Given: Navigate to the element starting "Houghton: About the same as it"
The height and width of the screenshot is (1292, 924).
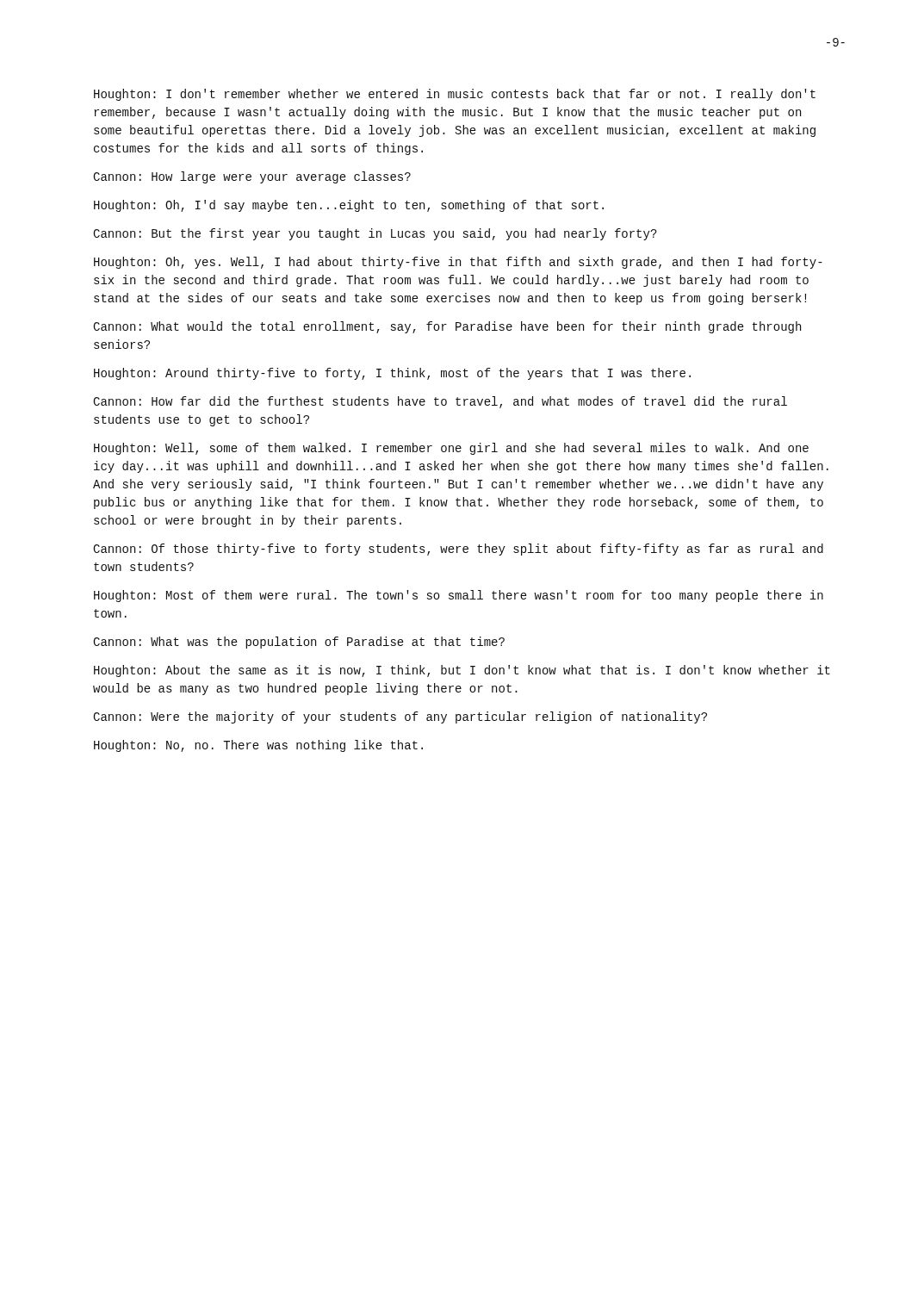Looking at the screenshot, I should 462,680.
